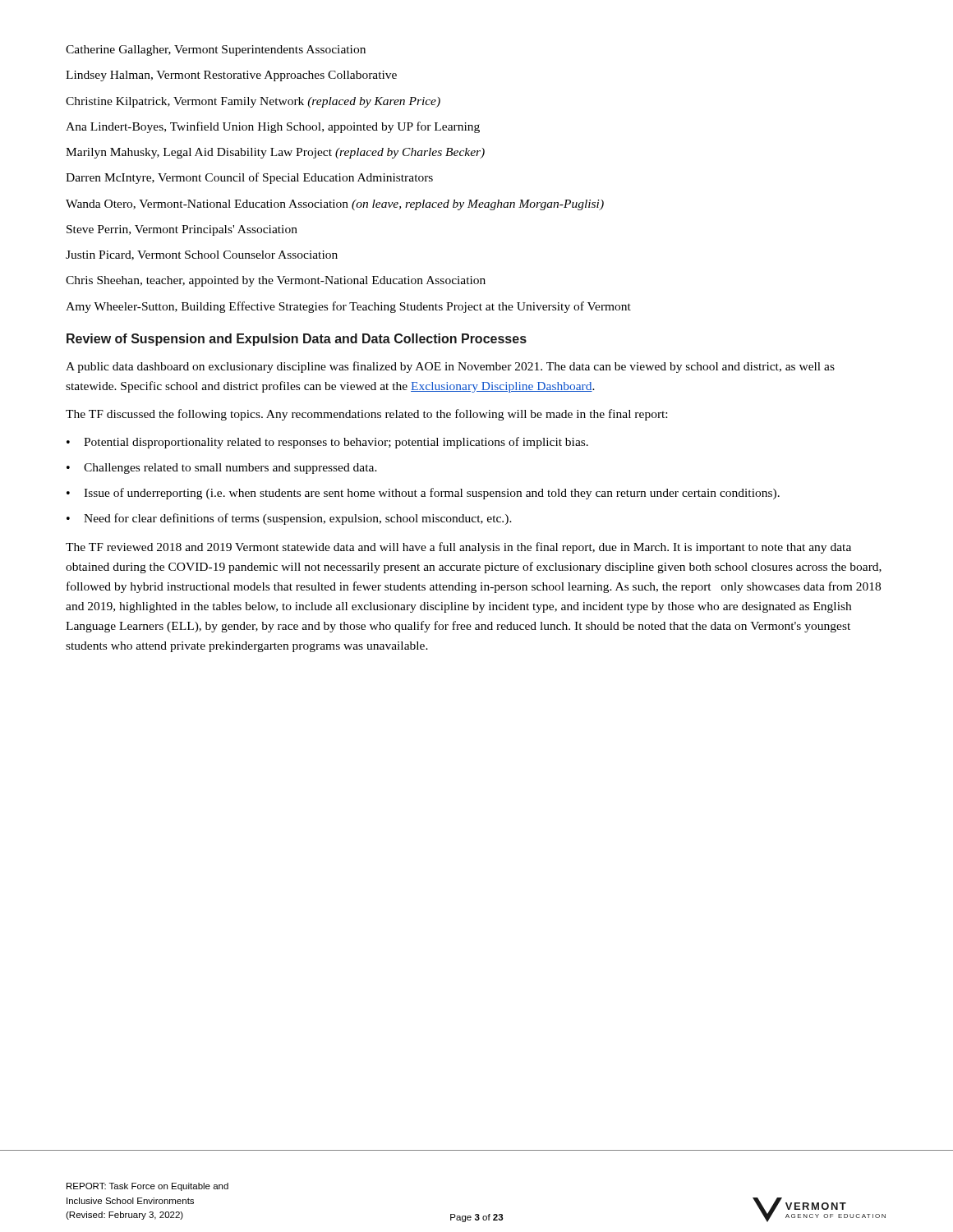The width and height of the screenshot is (953, 1232).
Task: Where does it say "Darren McIntyre, Vermont Council of Special Education Administrators"?
Action: (249, 177)
